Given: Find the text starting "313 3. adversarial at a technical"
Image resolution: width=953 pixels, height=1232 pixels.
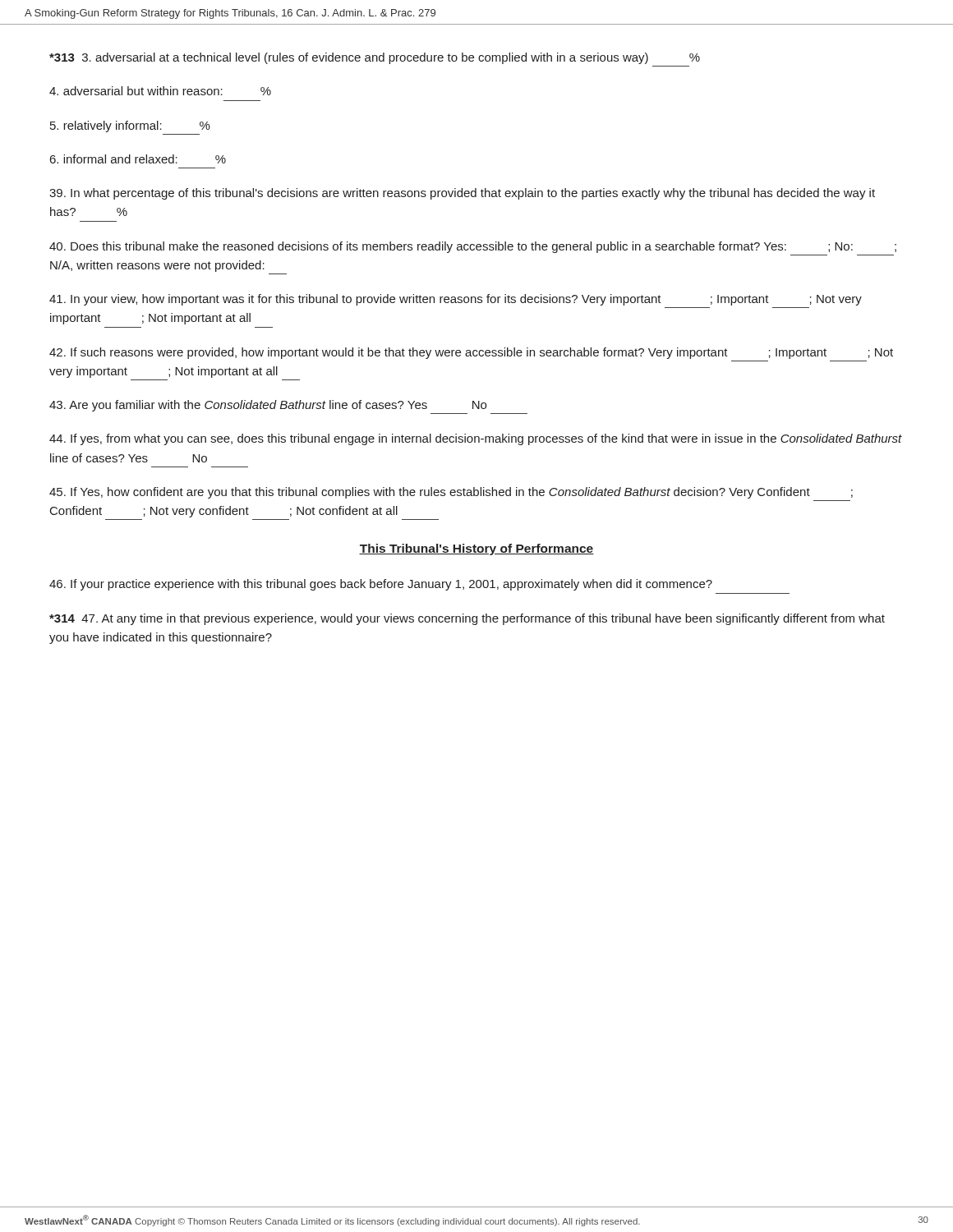Looking at the screenshot, I should [x=375, y=58].
